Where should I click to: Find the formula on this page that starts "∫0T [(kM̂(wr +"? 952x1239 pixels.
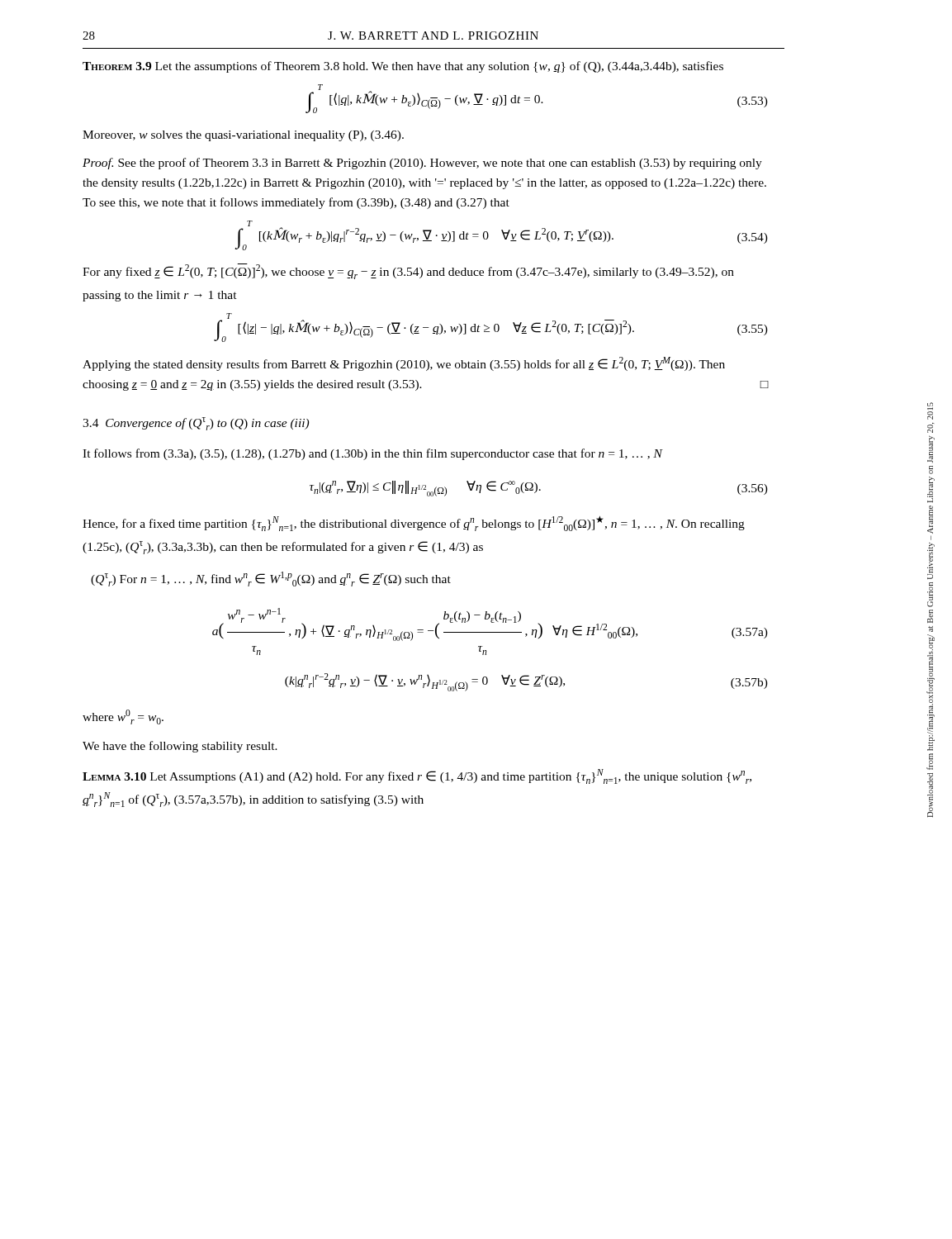click(x=502, y=237)
